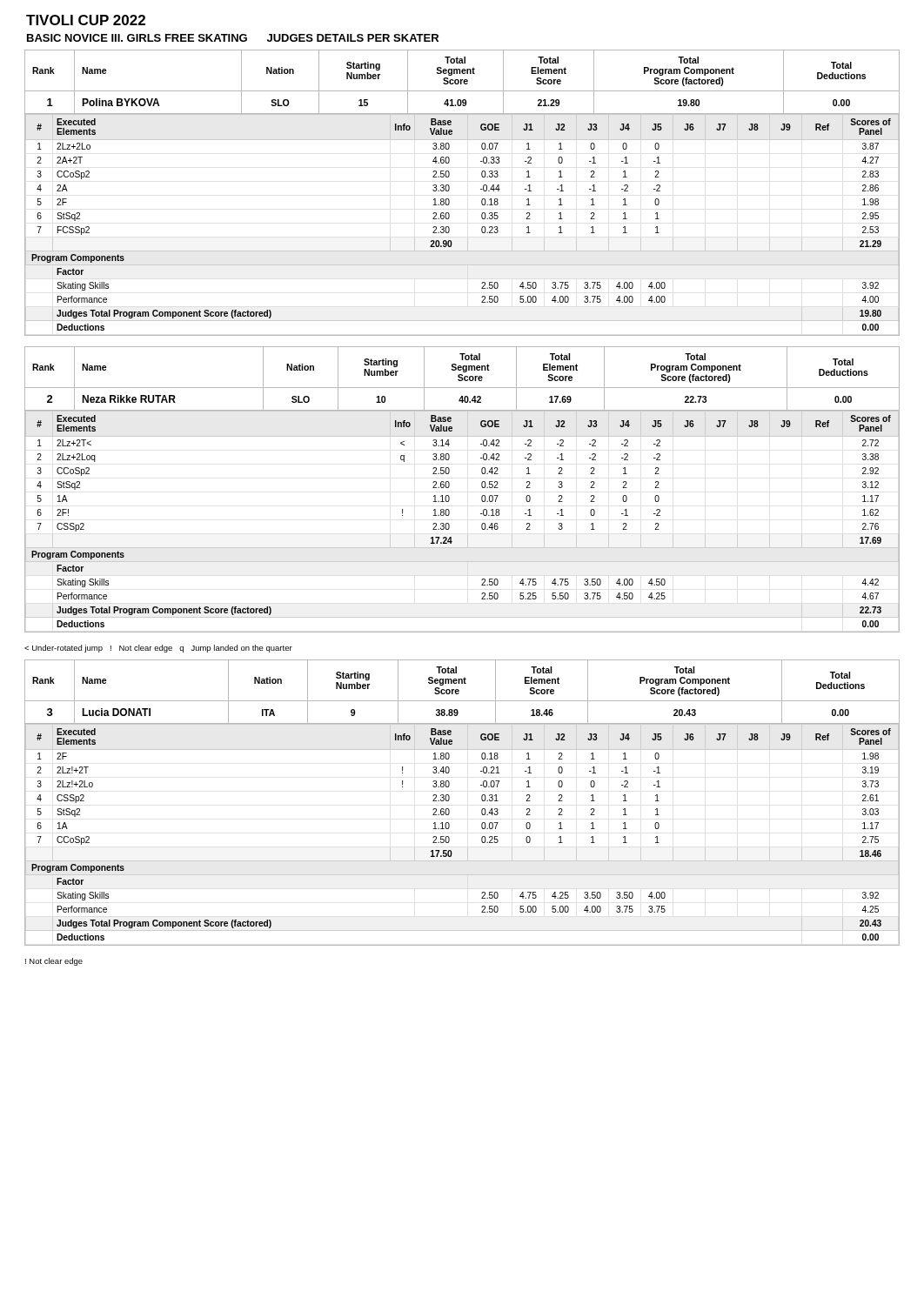Select the table that reads "Polina BYKOVA"
The width and height of the screenshot is (924, 1305).
[462, 193]
